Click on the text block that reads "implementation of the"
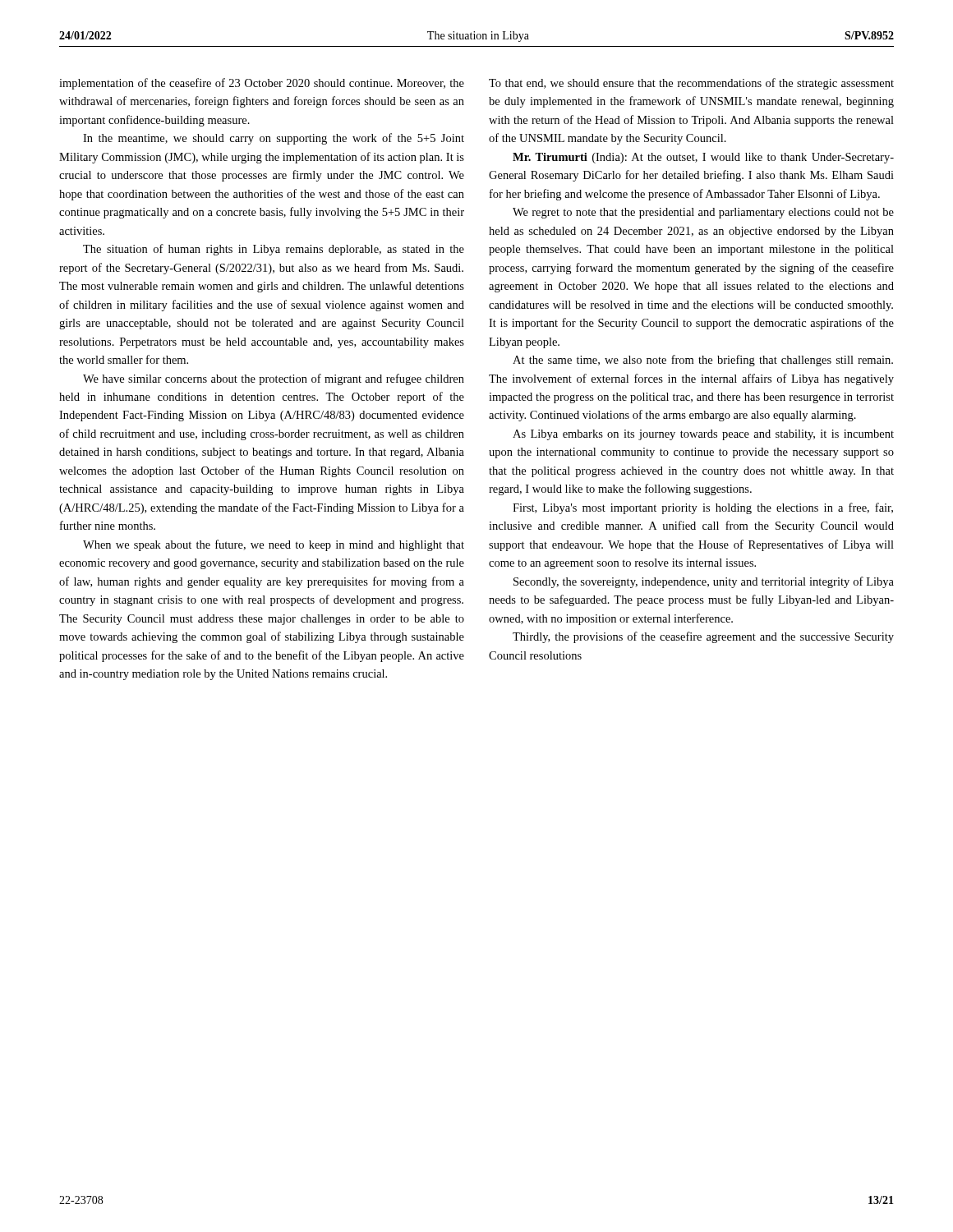Viewport: 953px width, 1232px height. [262, 102]
